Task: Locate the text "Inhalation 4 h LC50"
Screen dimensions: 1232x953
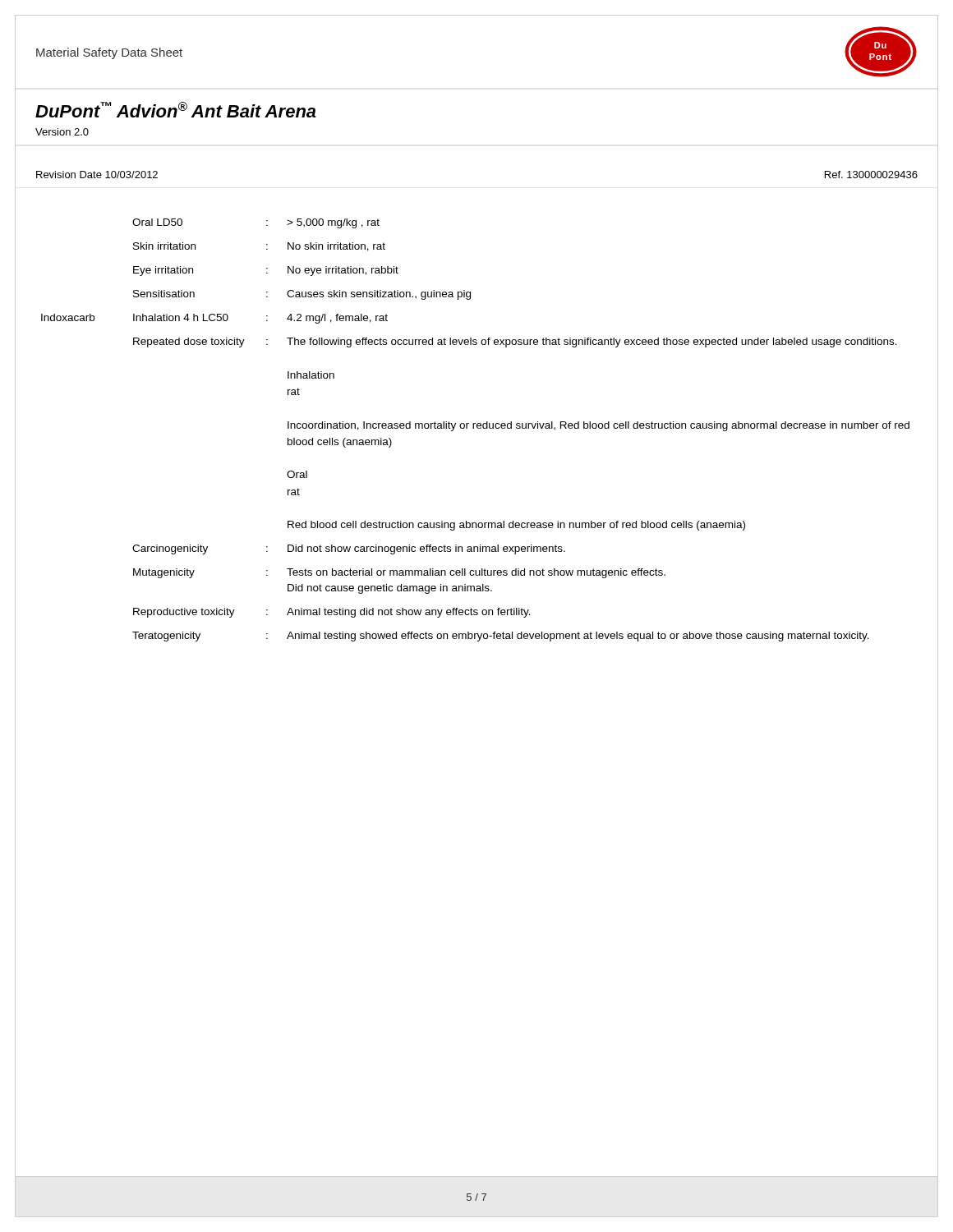Action: point(180,317)
